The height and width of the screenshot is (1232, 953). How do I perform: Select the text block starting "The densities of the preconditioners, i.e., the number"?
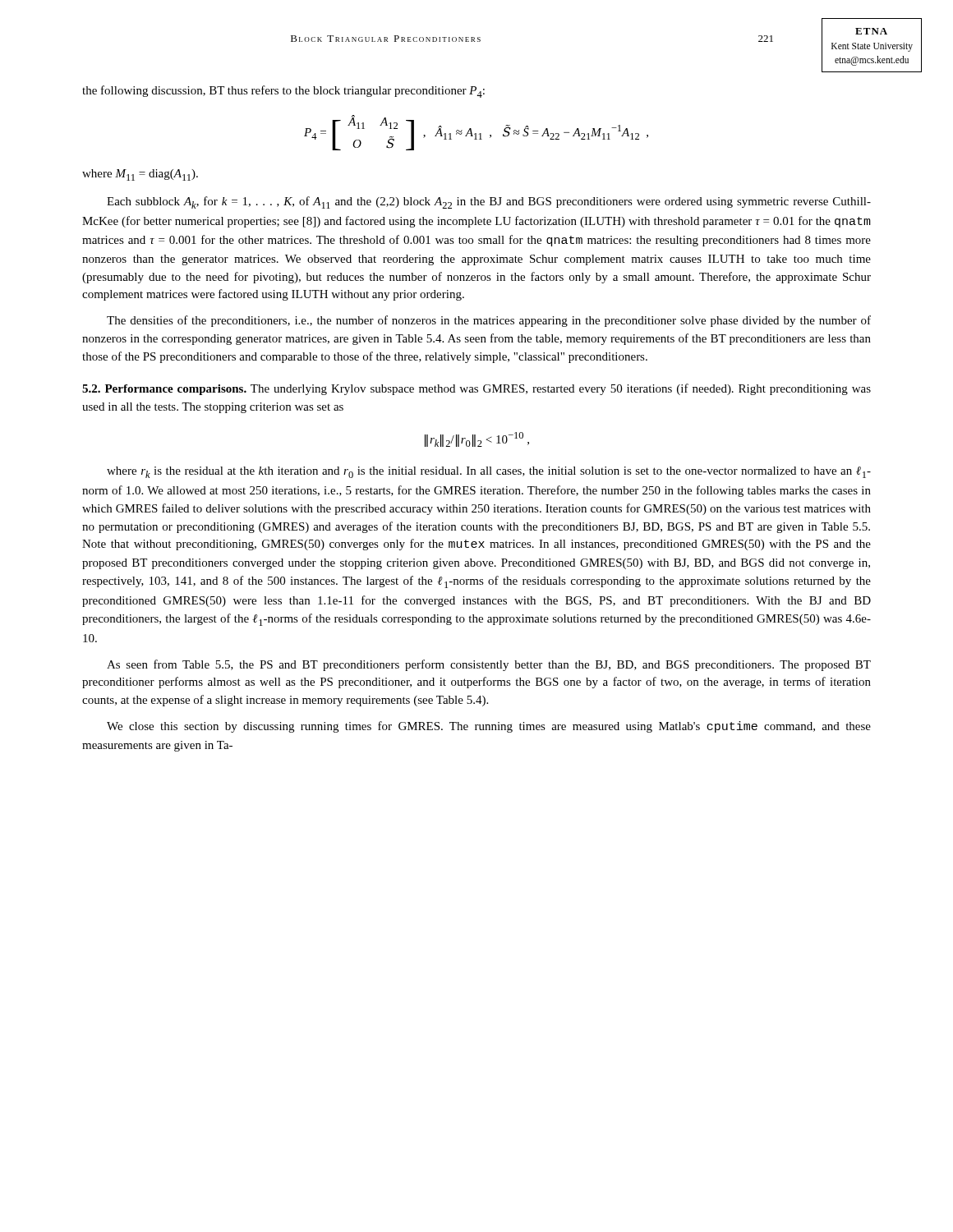tap(476, 338)
